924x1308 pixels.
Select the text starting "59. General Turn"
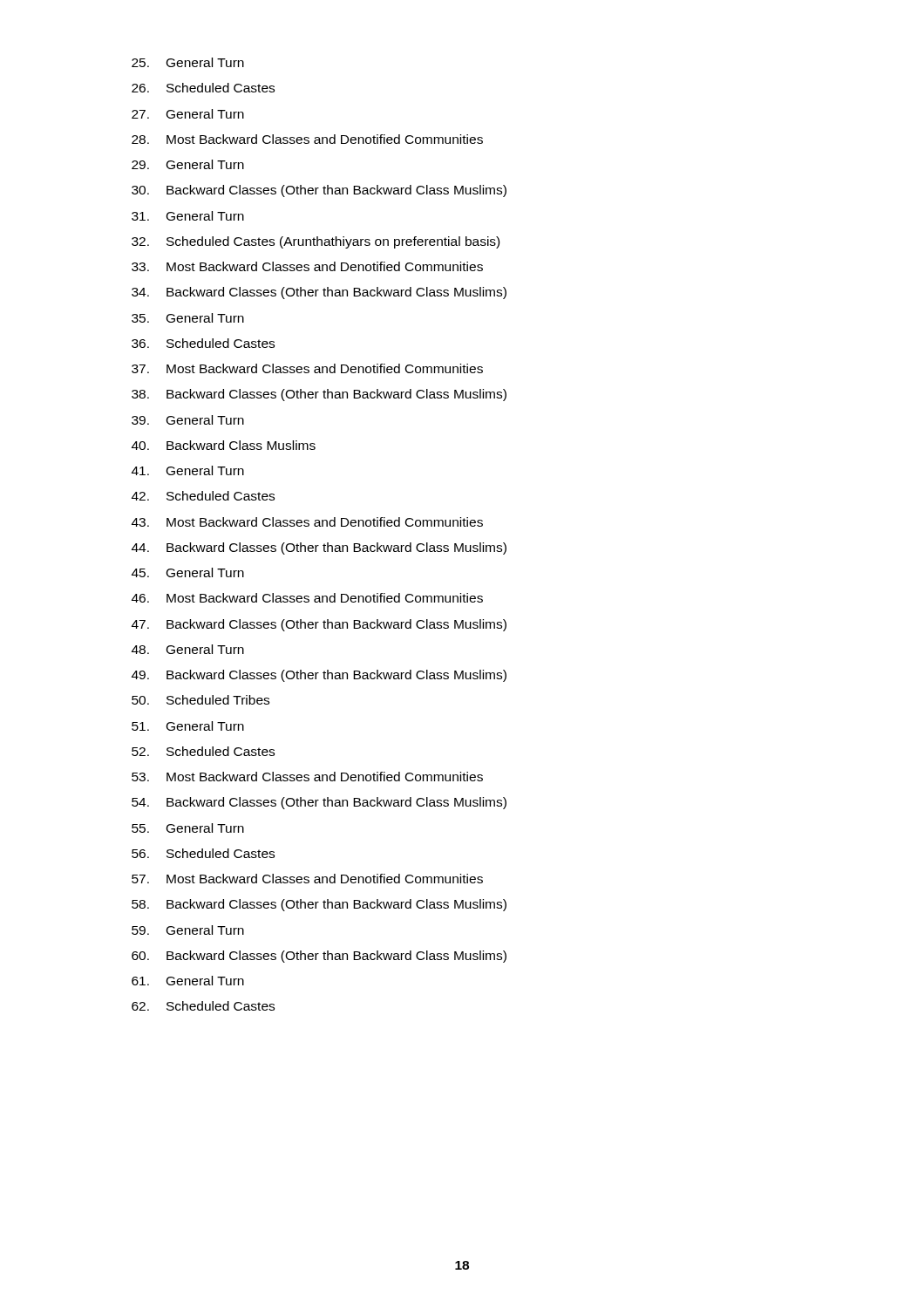pos(188,930)
